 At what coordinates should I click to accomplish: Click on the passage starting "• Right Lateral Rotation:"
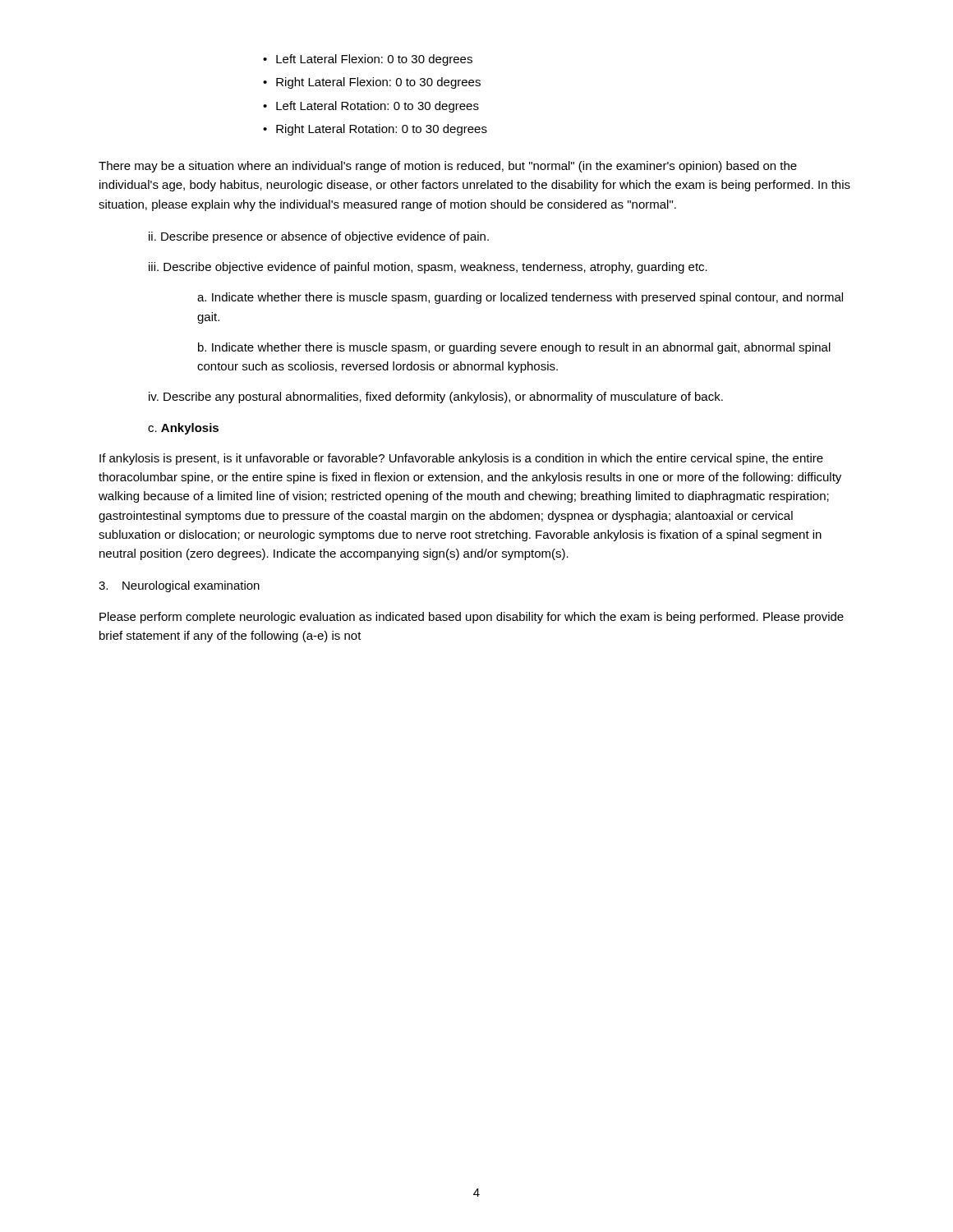coord(375,128)
